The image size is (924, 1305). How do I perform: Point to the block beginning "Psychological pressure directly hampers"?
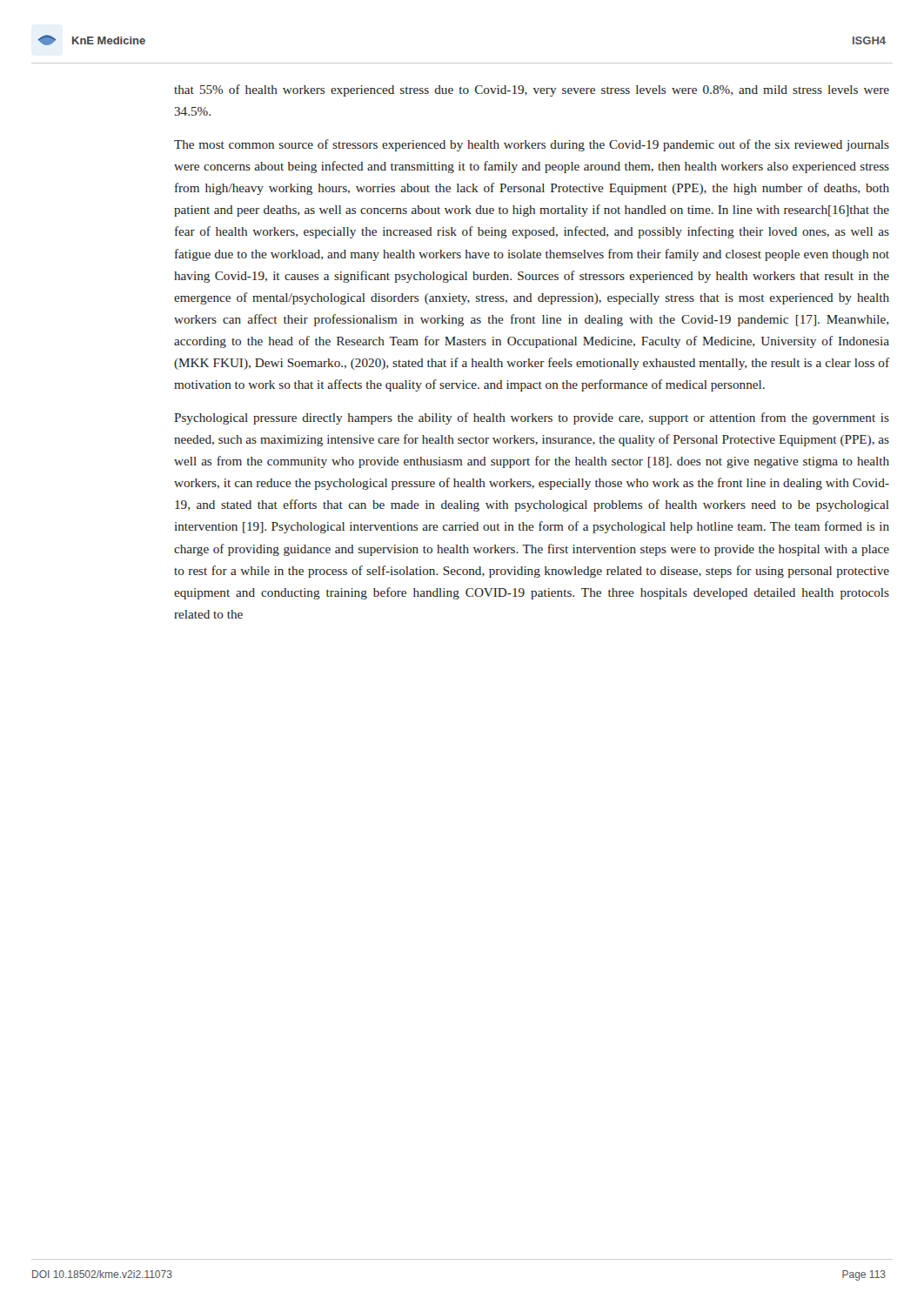coord(532,515)
